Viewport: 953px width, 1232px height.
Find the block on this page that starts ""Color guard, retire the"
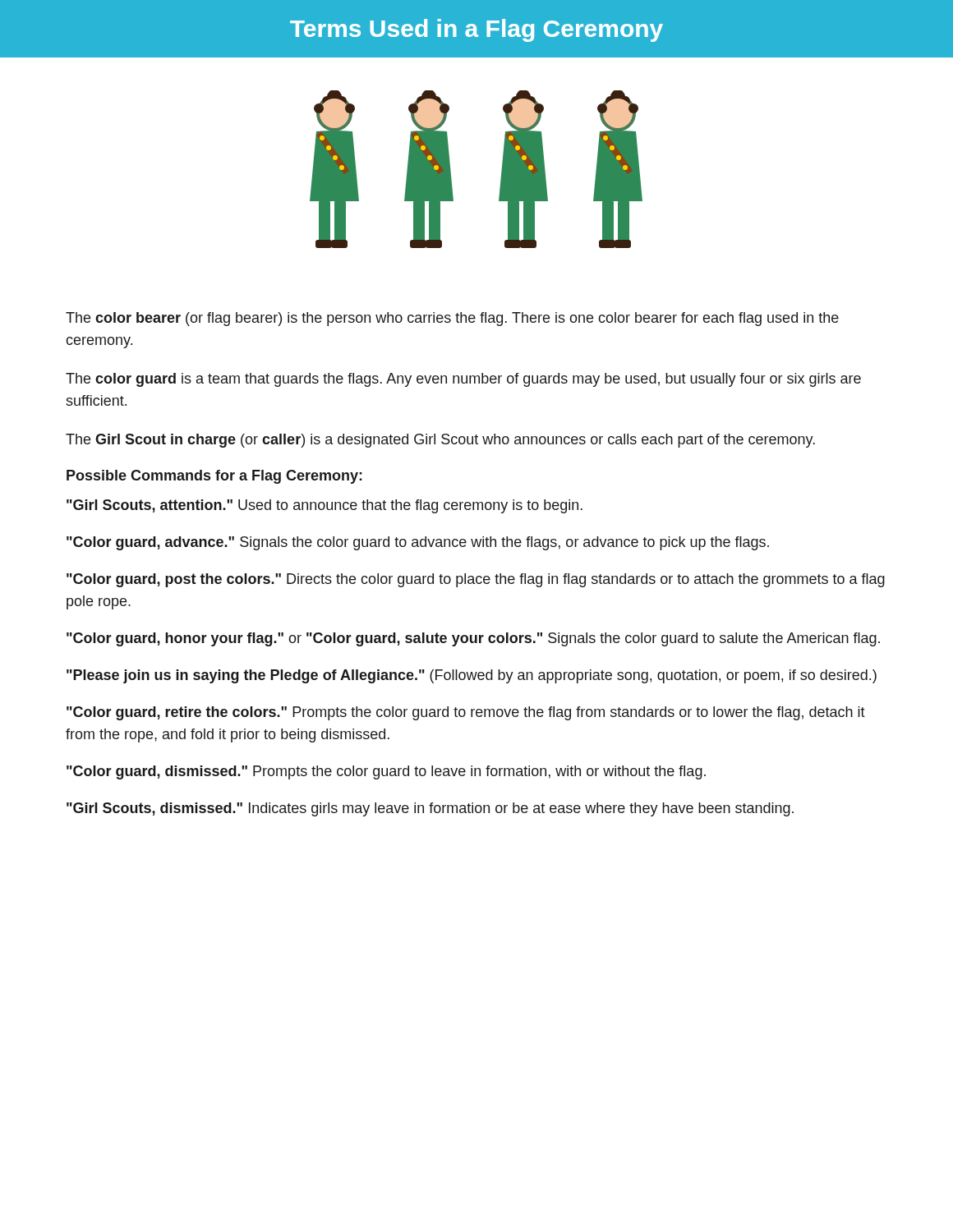coord(465,723)
